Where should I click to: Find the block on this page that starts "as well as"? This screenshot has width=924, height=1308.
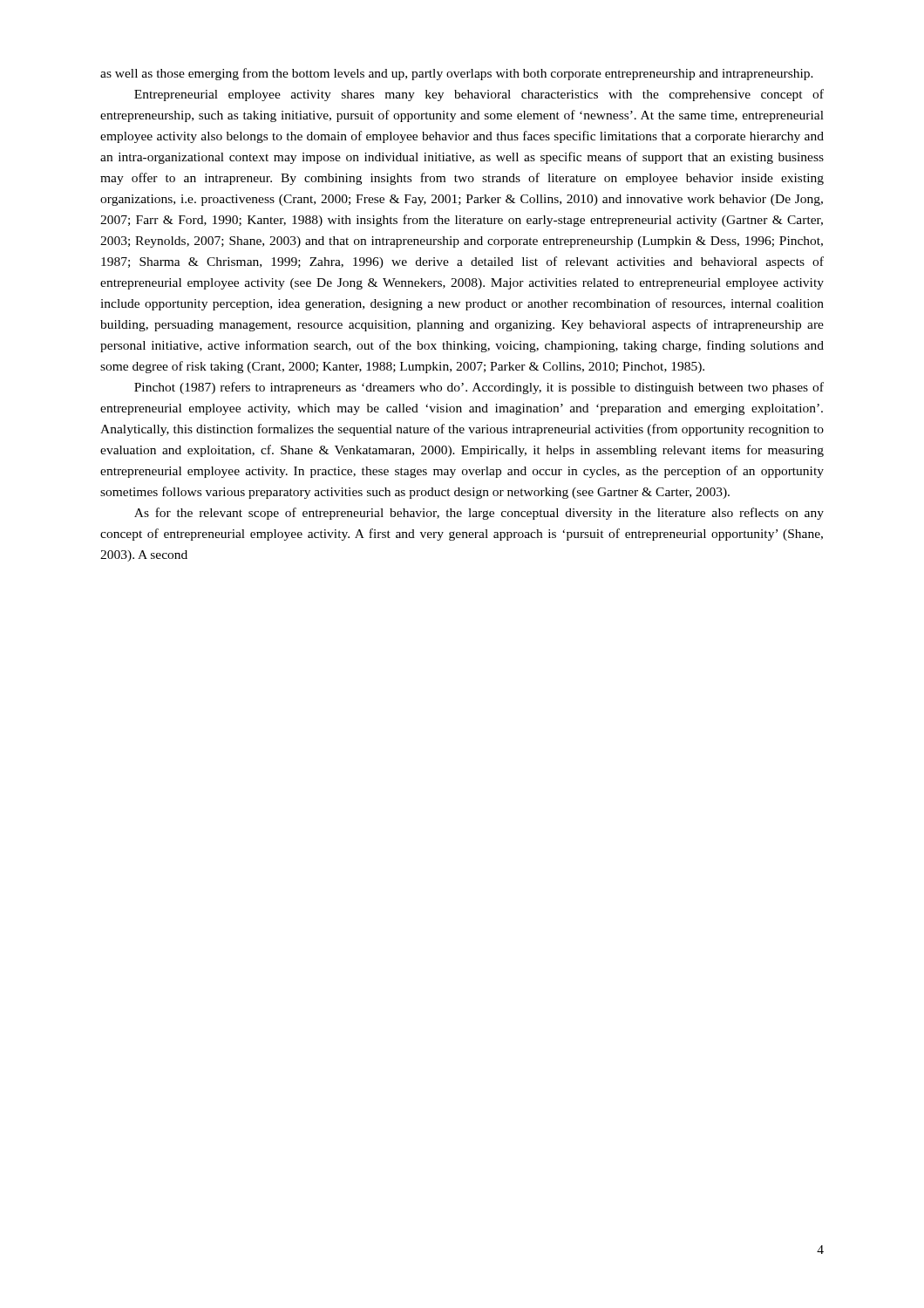pos(457,73)
